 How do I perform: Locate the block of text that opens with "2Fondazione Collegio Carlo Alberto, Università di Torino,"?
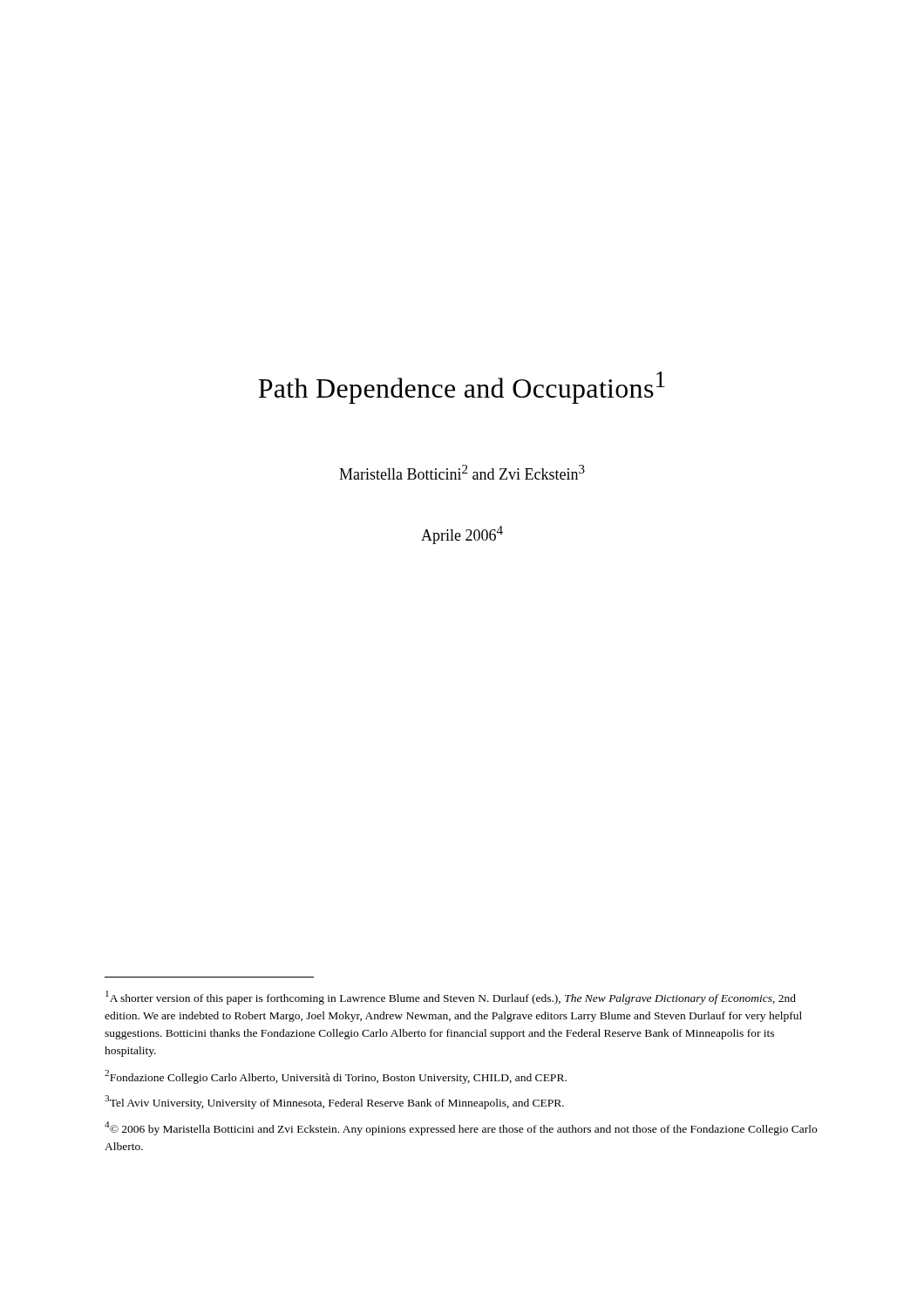pyautogui.click(x=336, y=1075)
